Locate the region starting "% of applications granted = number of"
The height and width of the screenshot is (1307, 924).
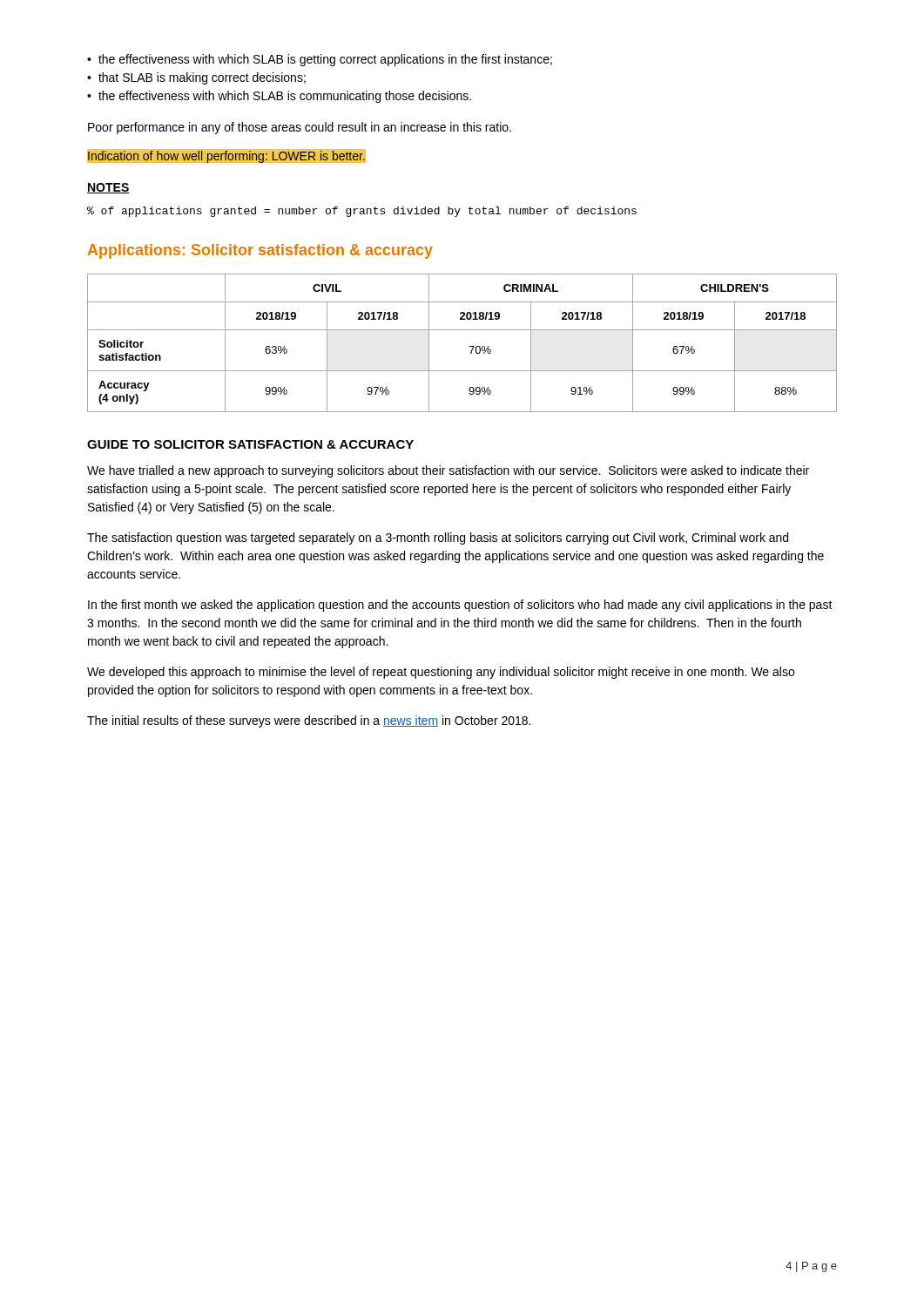(362, 211)
